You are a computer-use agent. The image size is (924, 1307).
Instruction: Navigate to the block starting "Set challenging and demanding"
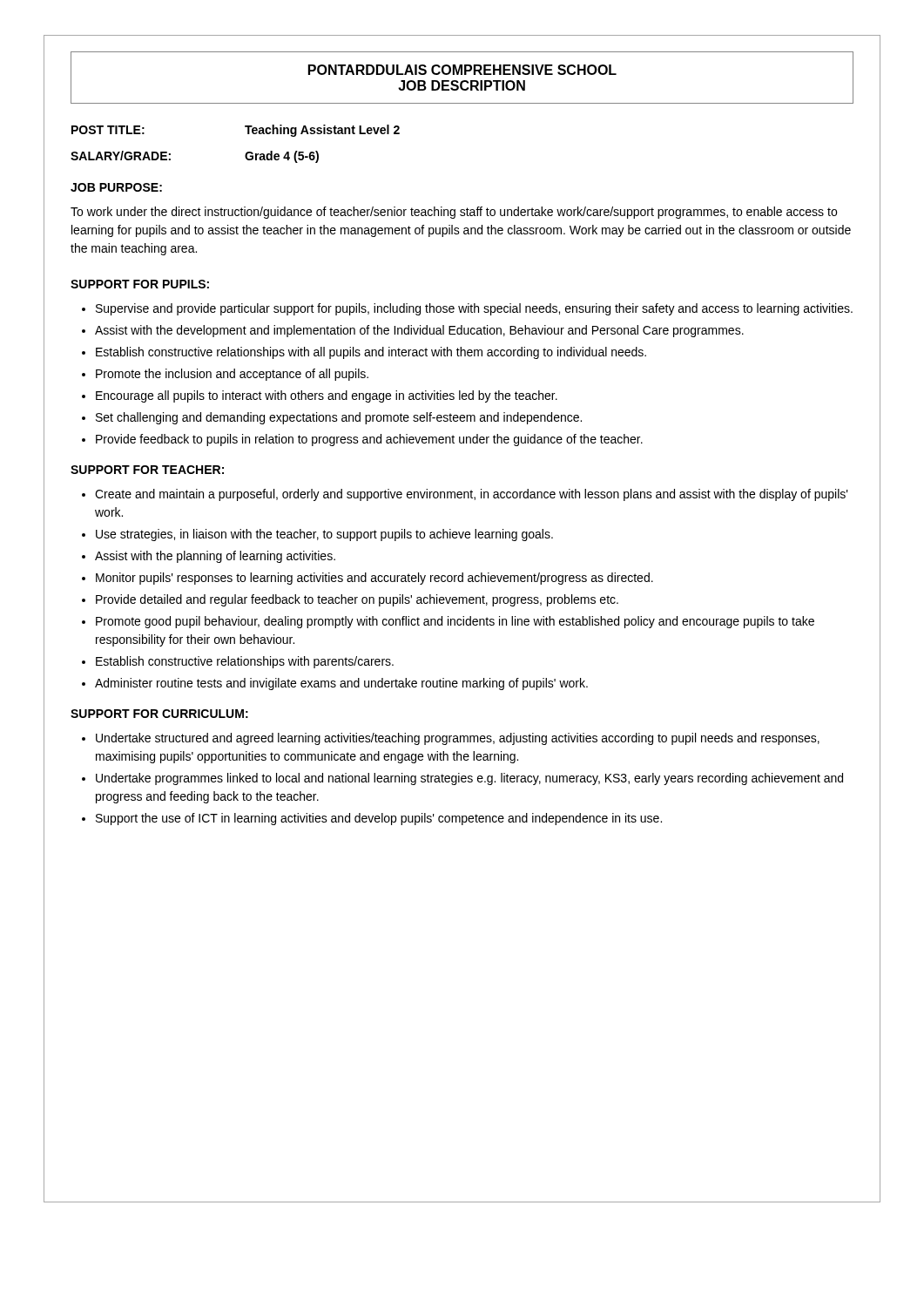[339, 417]
